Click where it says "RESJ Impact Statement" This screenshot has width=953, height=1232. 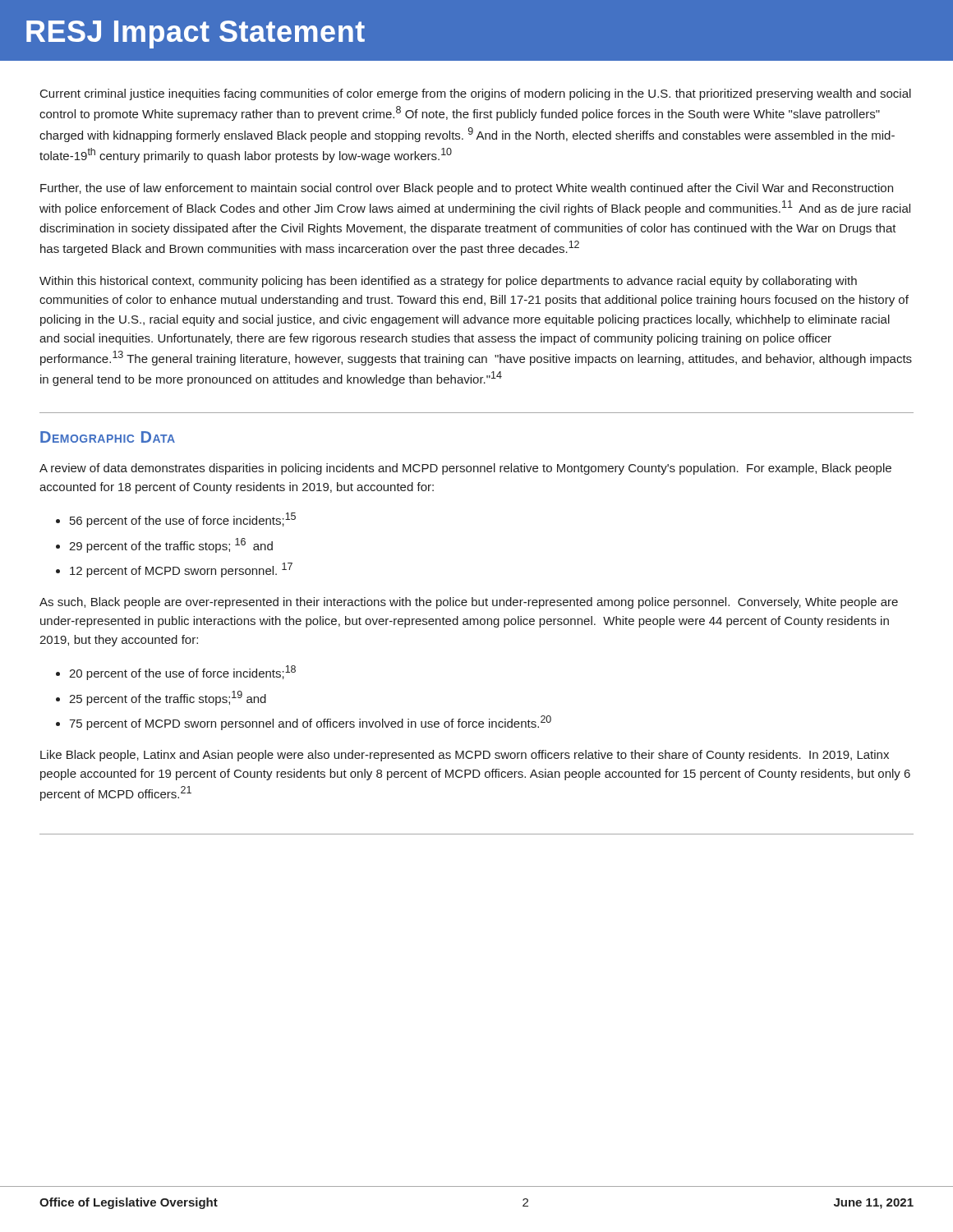[196, 34]
